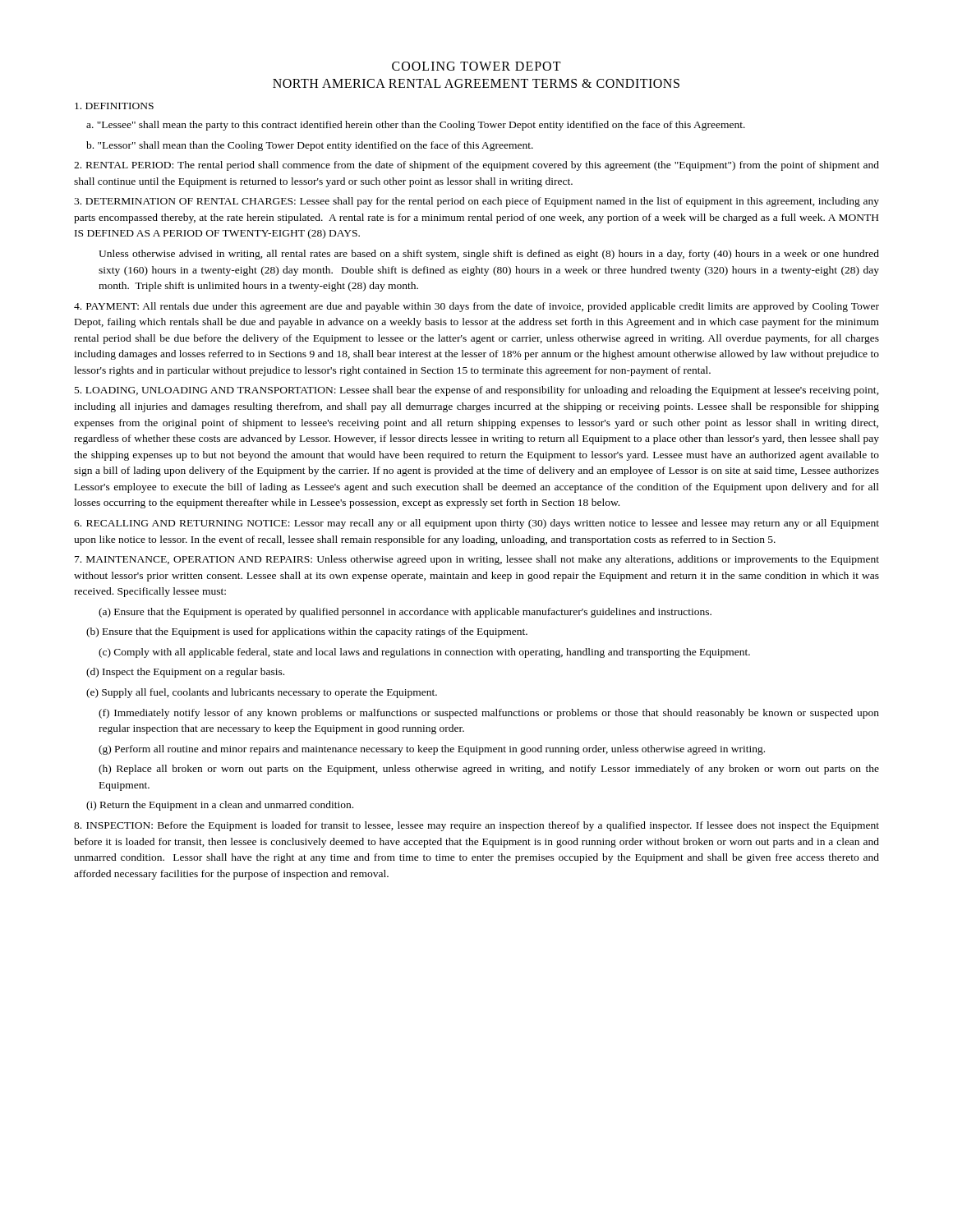The height and width of the screenshot is (1232, 953).
Task: Navigate to the text starting "RECALLING AND RETURNING NOTICE: Lessor may recall any"
Action: coord(476,531)
